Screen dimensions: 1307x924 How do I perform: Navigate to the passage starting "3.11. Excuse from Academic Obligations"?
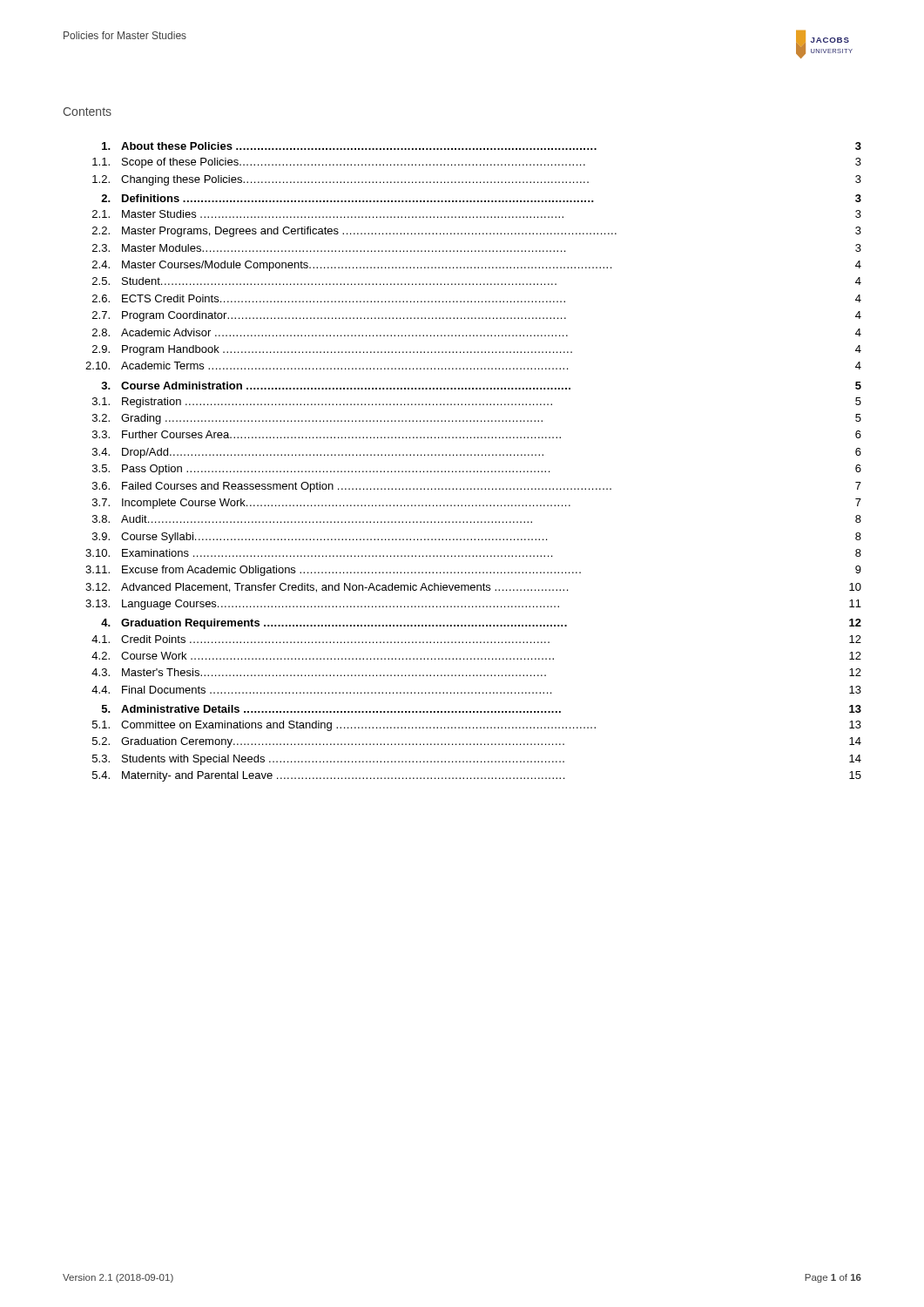coord(462,570)
